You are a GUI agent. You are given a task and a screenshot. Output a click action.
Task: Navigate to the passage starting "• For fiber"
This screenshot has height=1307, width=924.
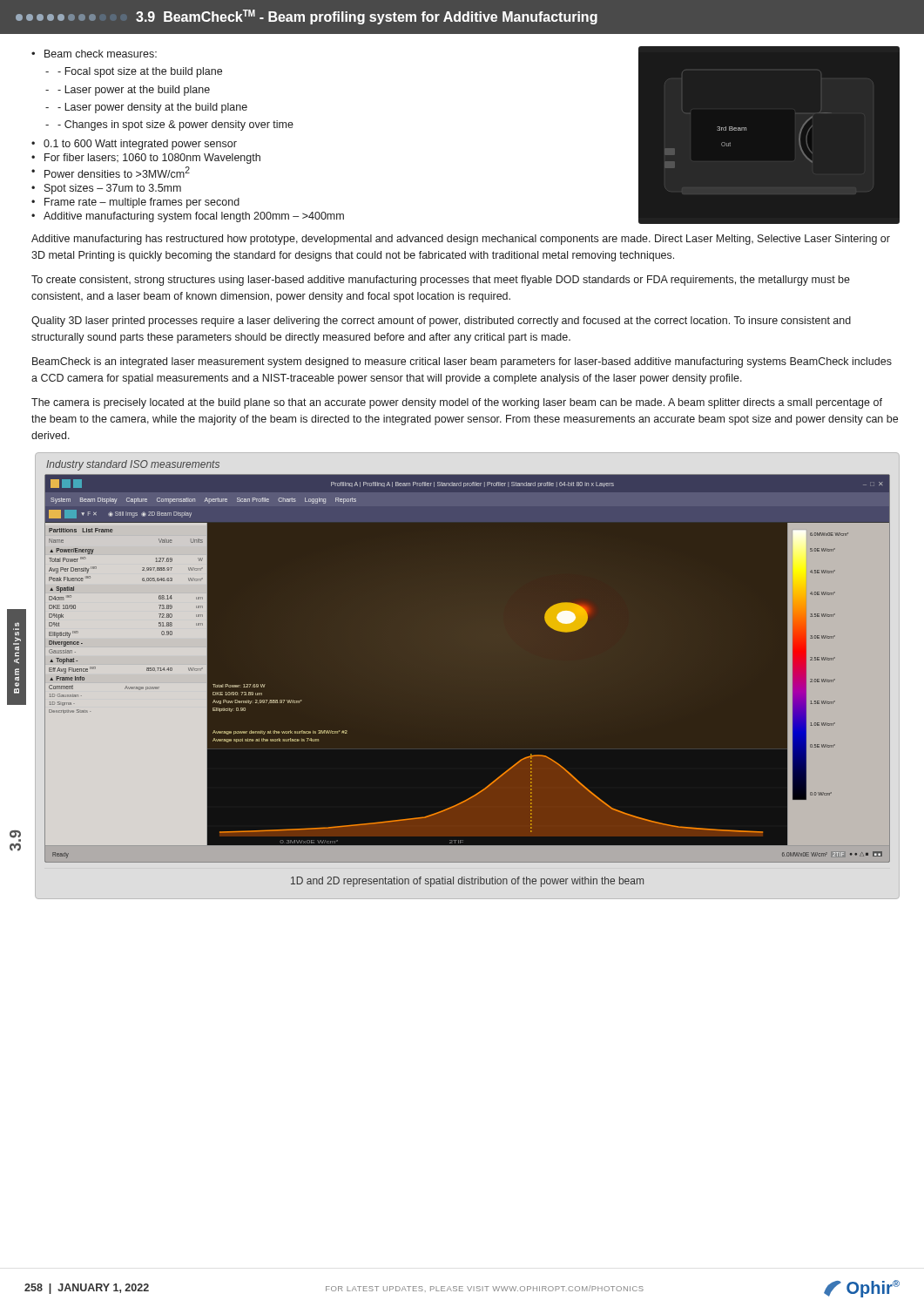(146, 158)
